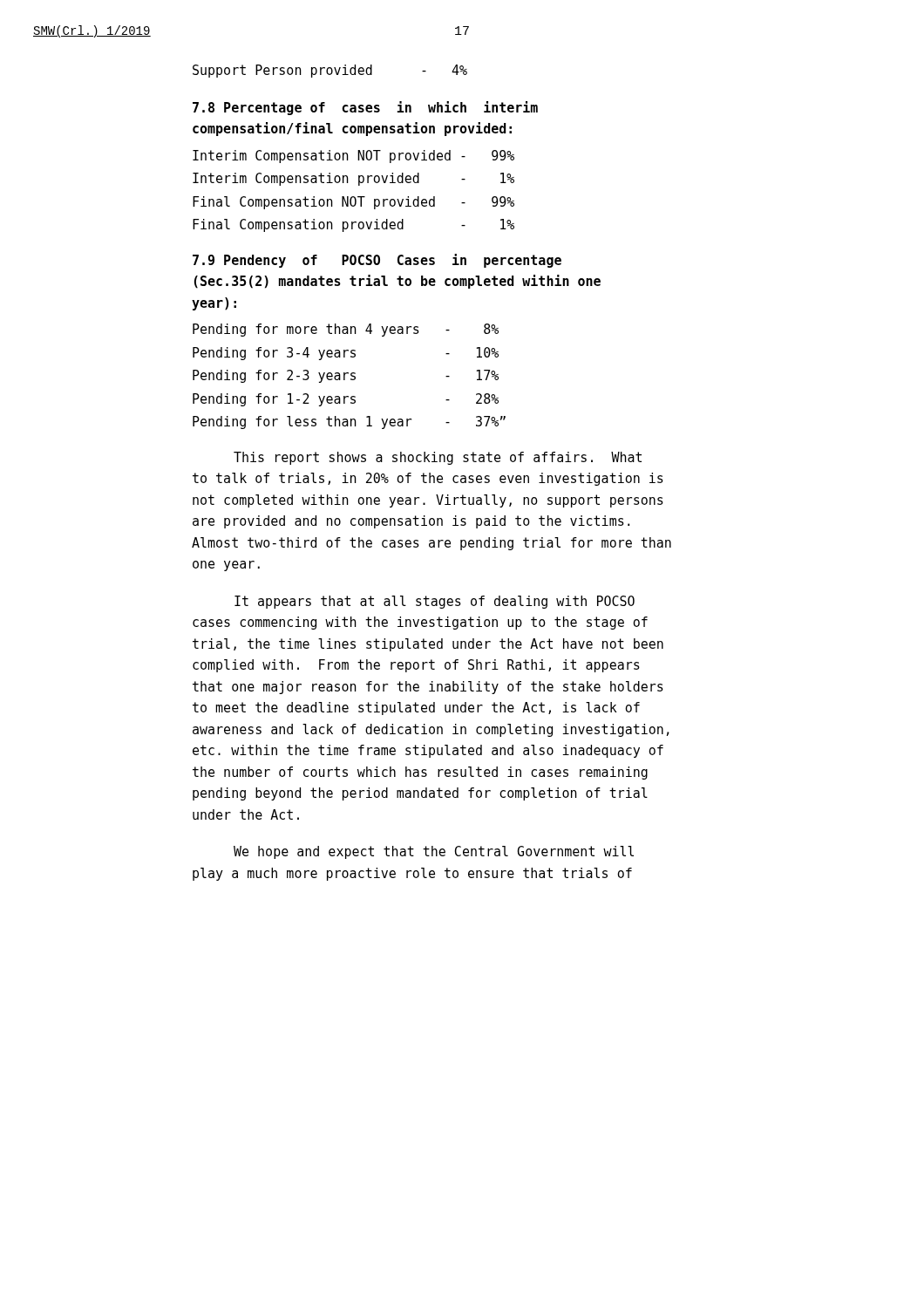Viewport: 924px width, 1308px height.
Task: Locate the region starting "This report shows a shocking state of"
Action: coord(432,511)
